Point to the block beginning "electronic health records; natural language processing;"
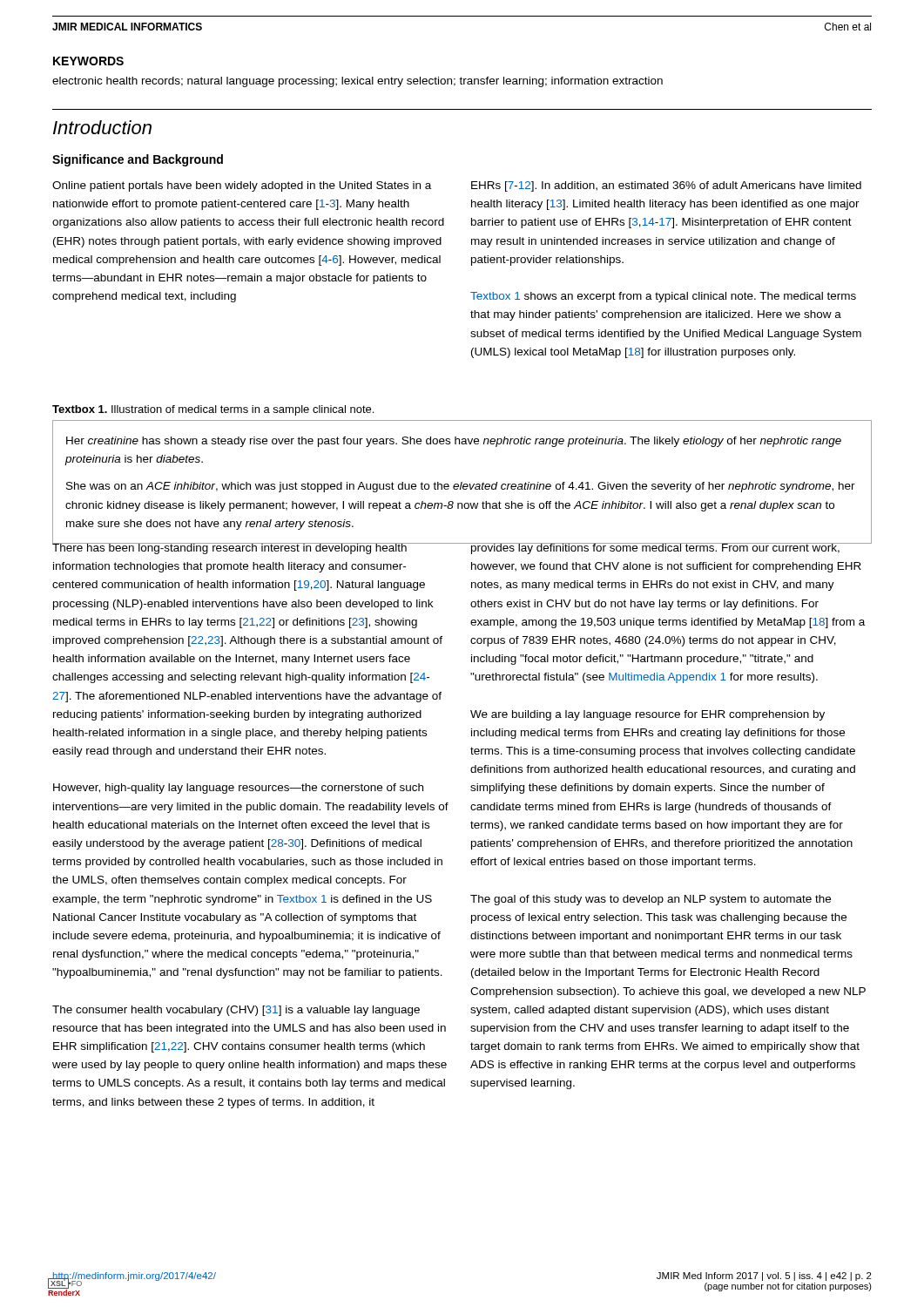This screenshot has width=924, height=1307. pos(358,81)
